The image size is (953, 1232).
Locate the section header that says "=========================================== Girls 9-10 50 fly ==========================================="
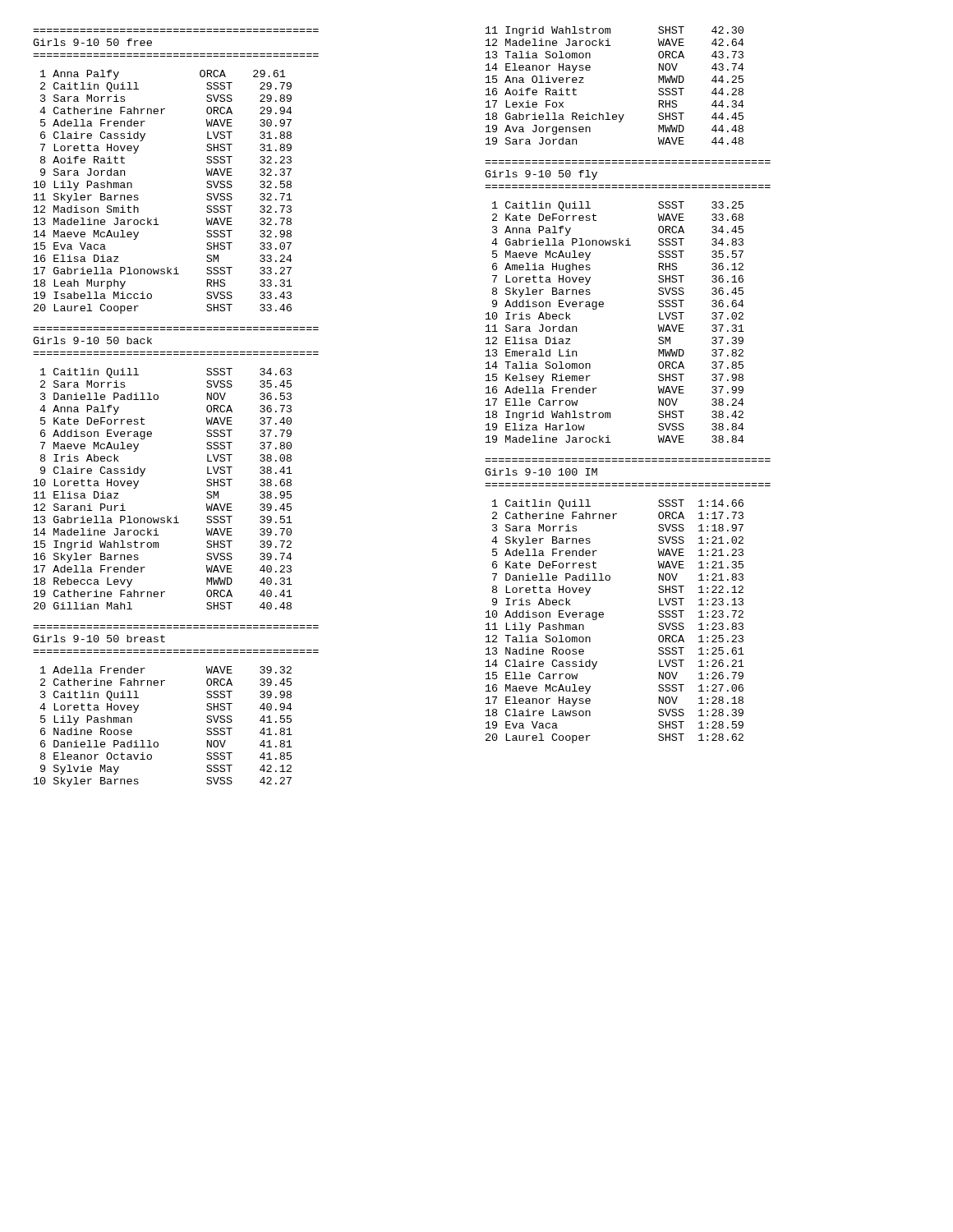pyautogui.click(x=702, y=175)
